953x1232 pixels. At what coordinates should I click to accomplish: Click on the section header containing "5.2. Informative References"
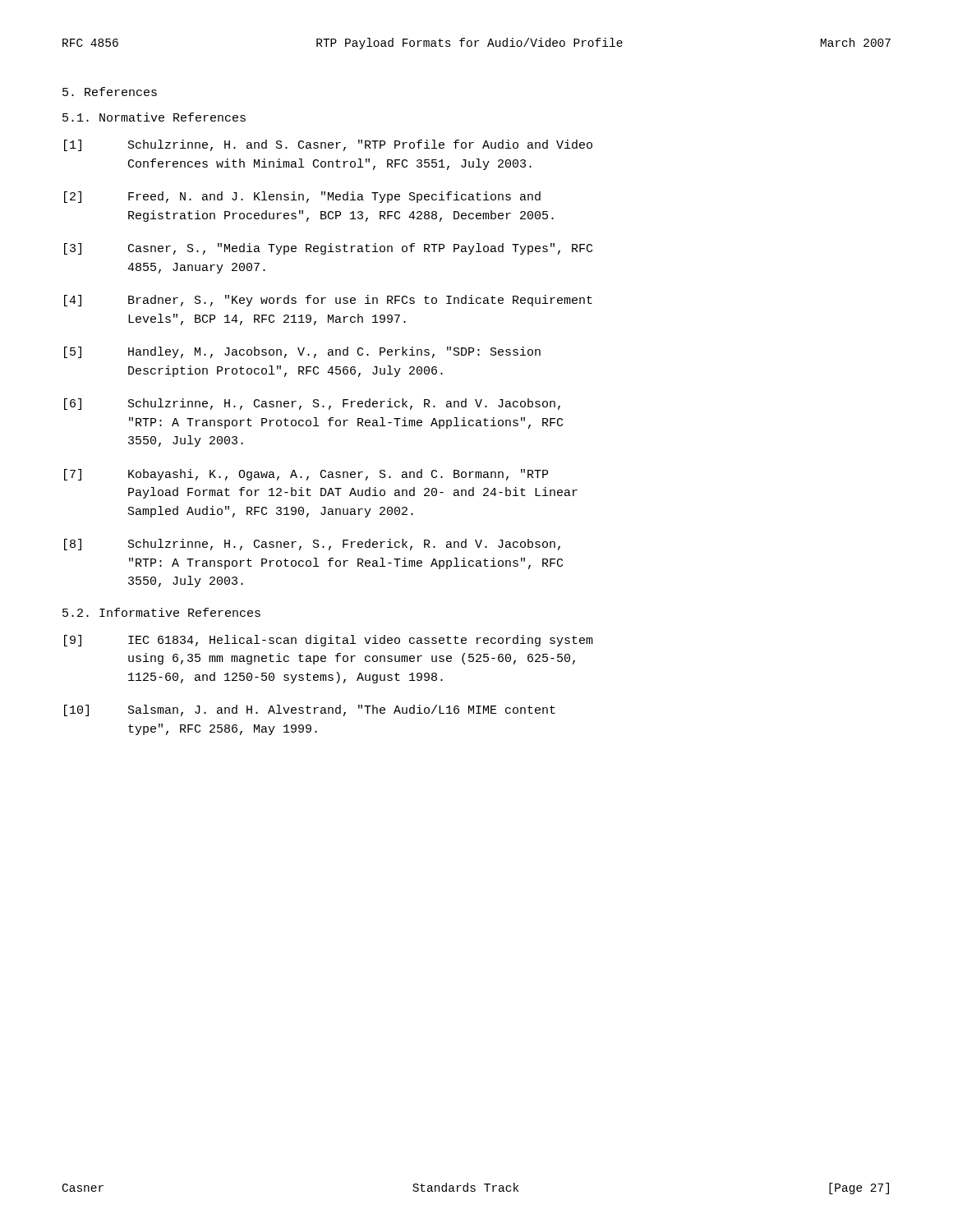(161, 614)
